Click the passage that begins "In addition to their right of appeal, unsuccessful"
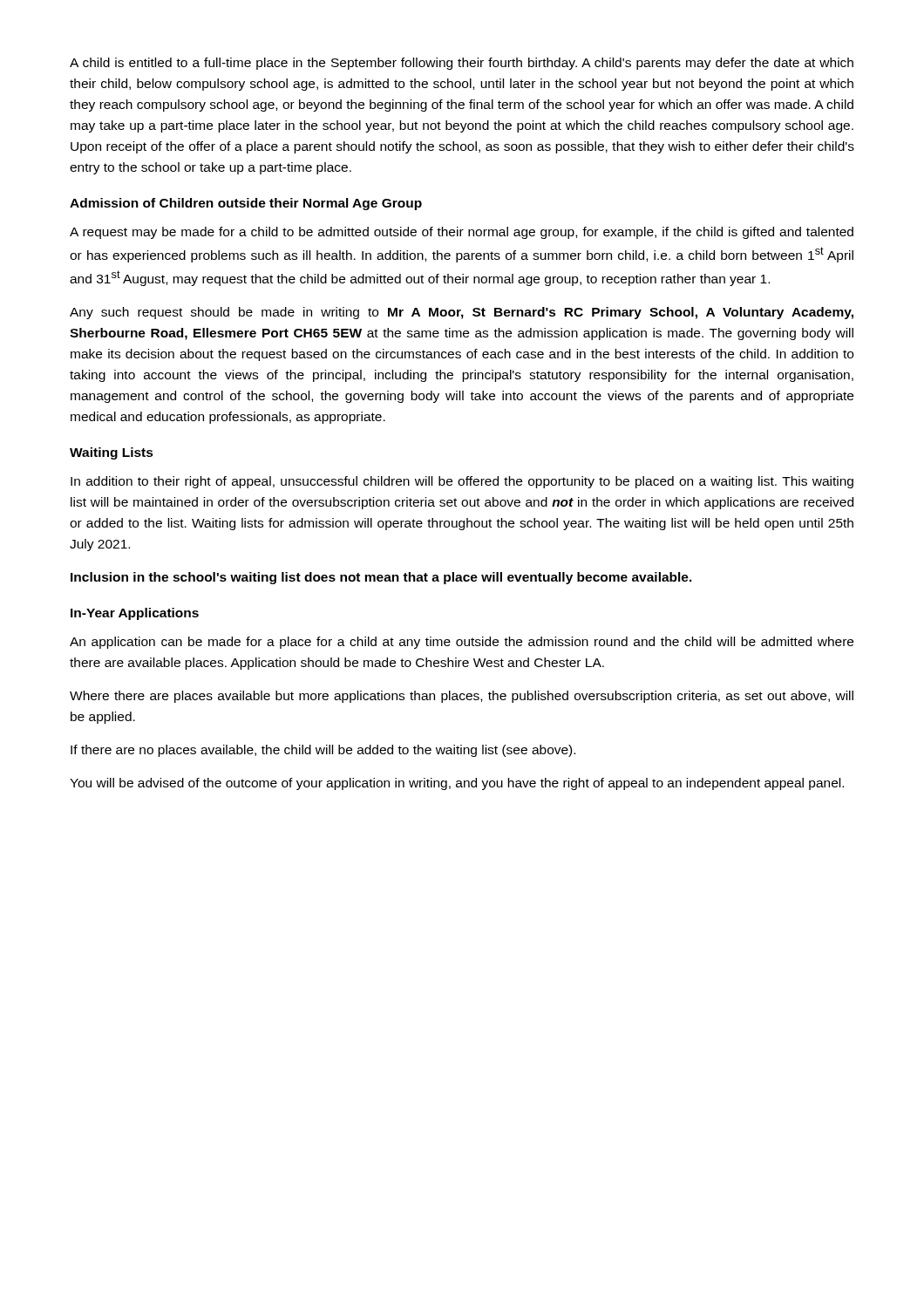 (x=462, y=512)
